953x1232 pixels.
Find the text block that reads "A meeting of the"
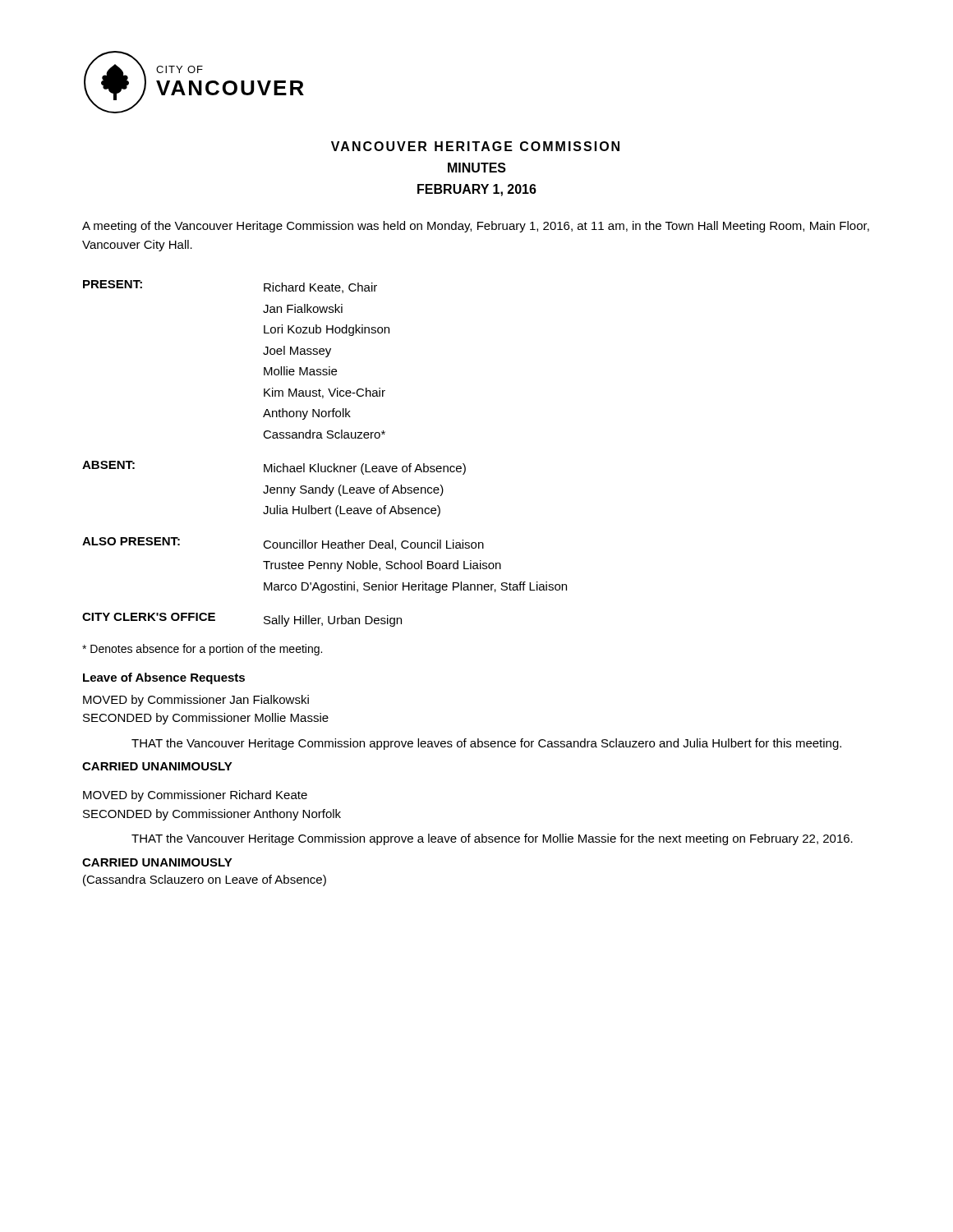476,235
